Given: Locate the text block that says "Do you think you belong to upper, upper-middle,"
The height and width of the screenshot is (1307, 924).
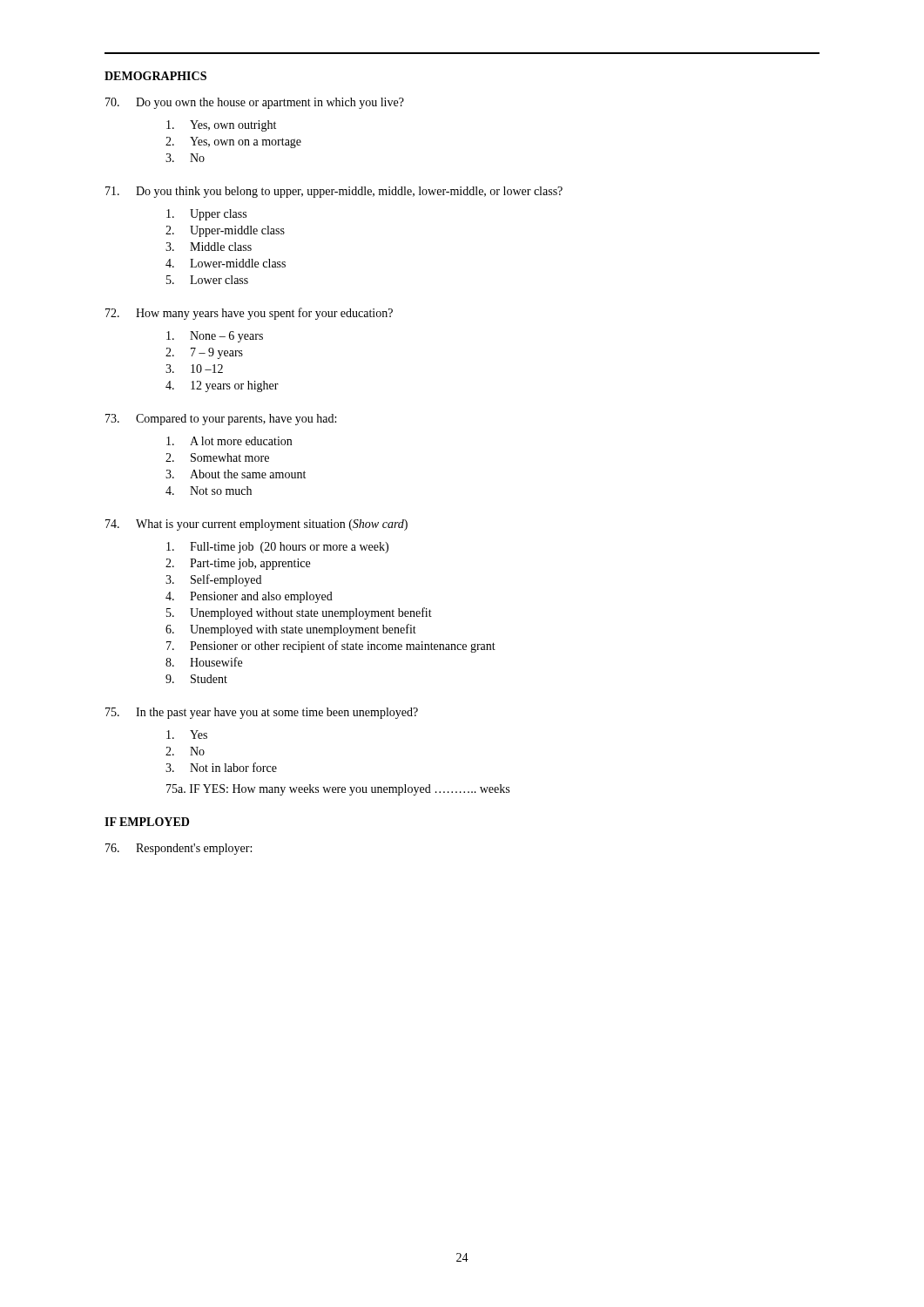Looking at the screenshot, I should click(334, 192).
